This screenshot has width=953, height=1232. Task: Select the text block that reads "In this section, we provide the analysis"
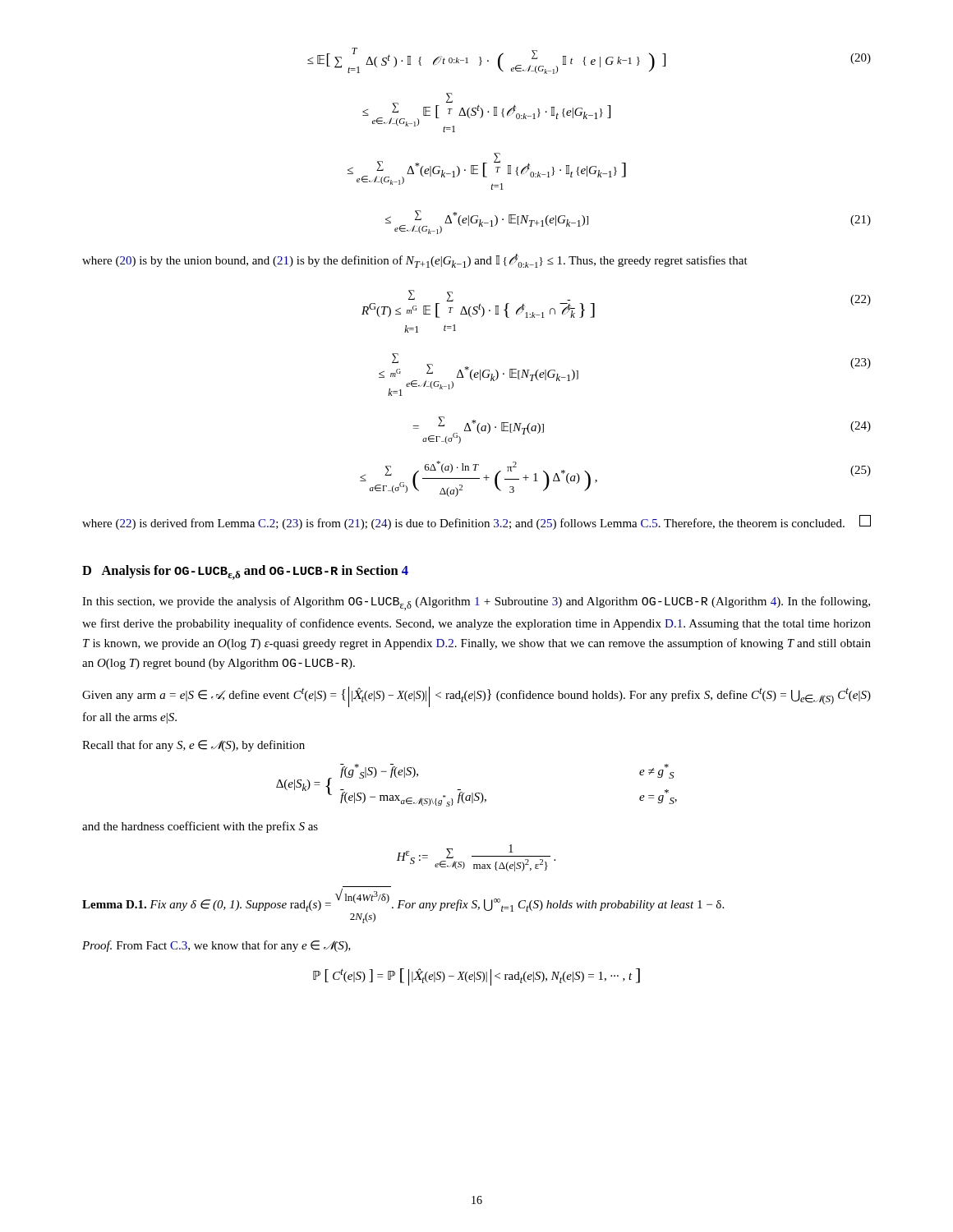pos(476,633)
